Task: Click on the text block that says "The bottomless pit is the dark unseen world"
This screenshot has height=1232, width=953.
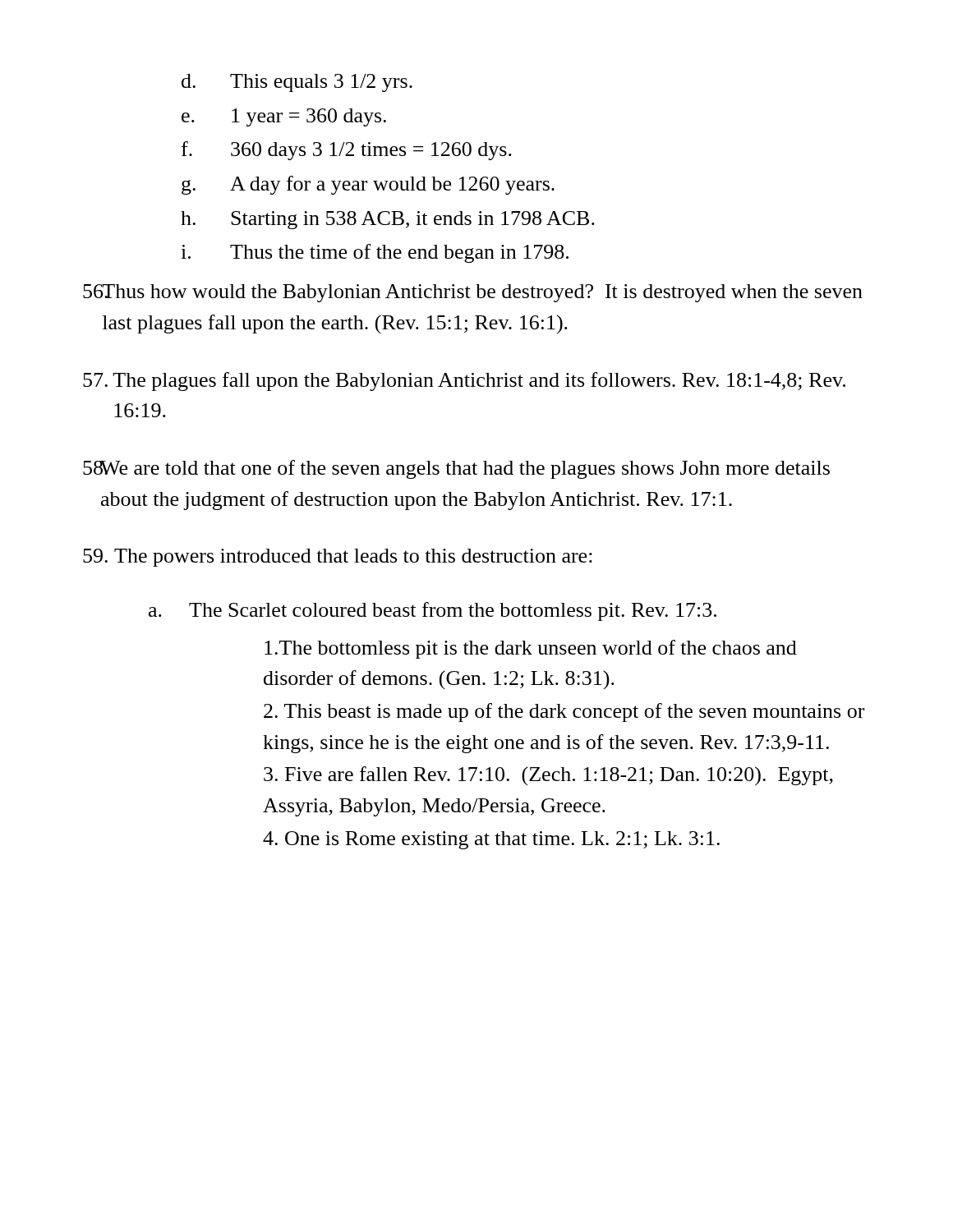Action: [567, 743]
